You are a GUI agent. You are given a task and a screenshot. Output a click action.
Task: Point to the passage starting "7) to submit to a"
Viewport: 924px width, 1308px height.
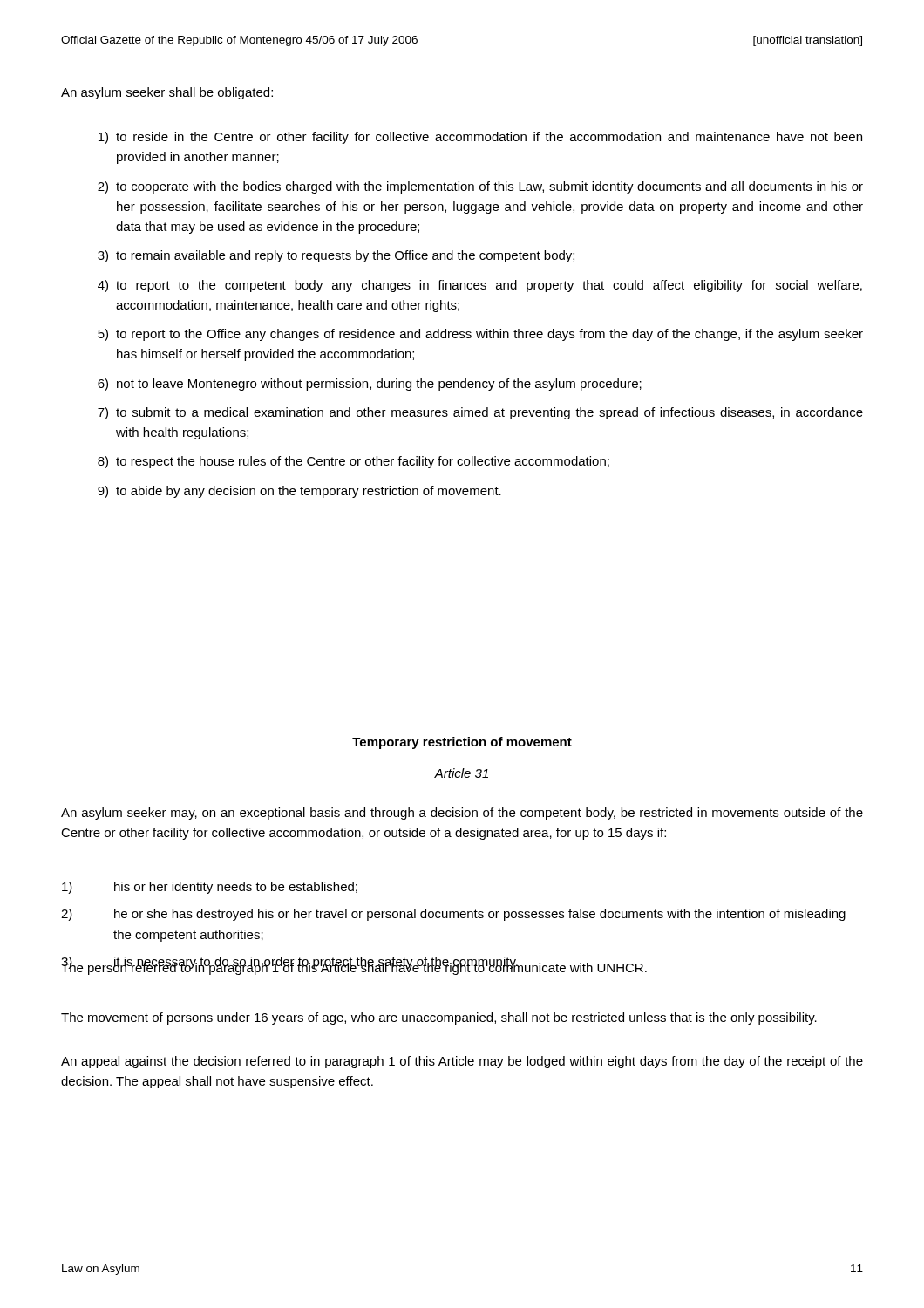462,422
